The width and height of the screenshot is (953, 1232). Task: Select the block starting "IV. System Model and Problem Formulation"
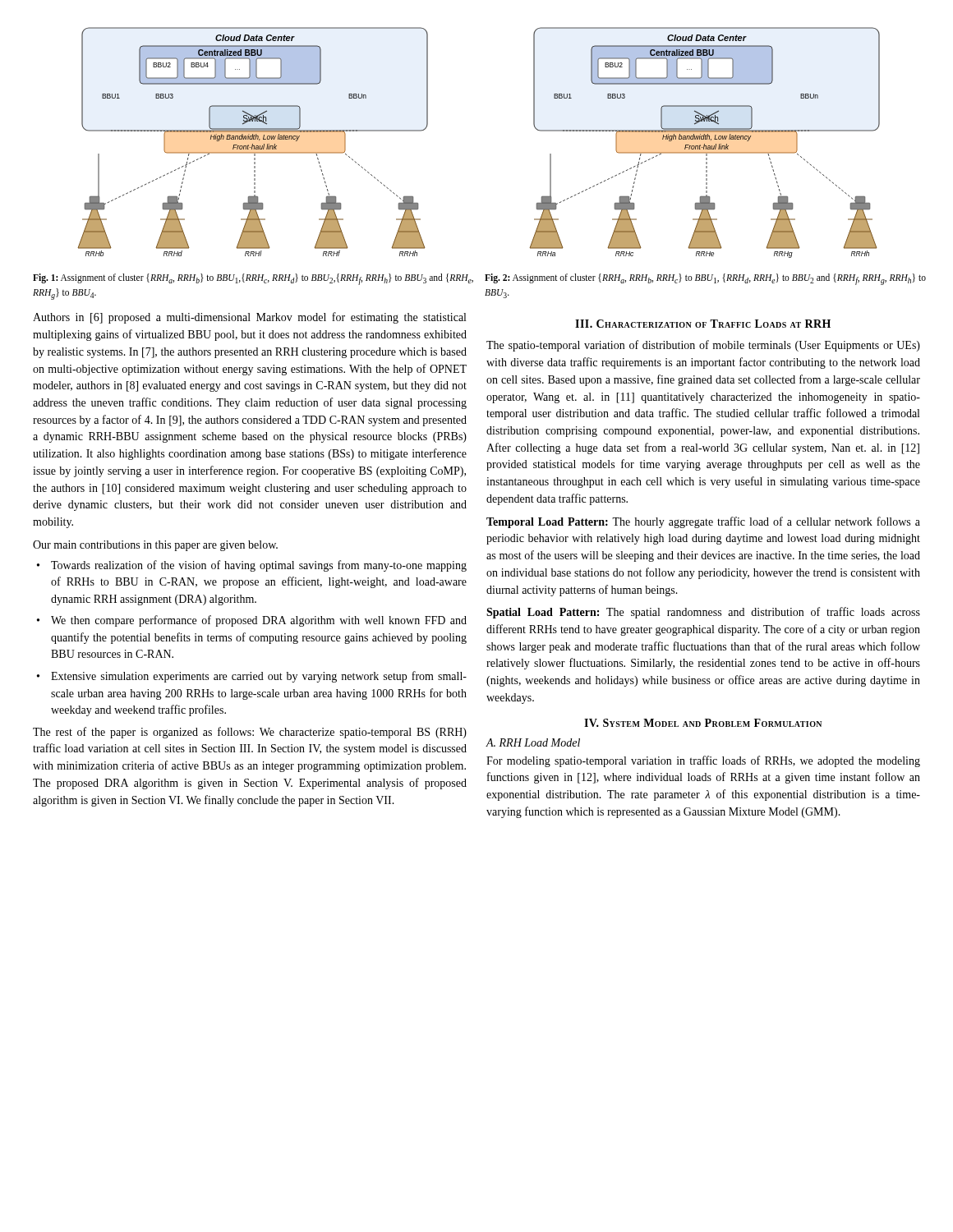[x=703, y=723]
